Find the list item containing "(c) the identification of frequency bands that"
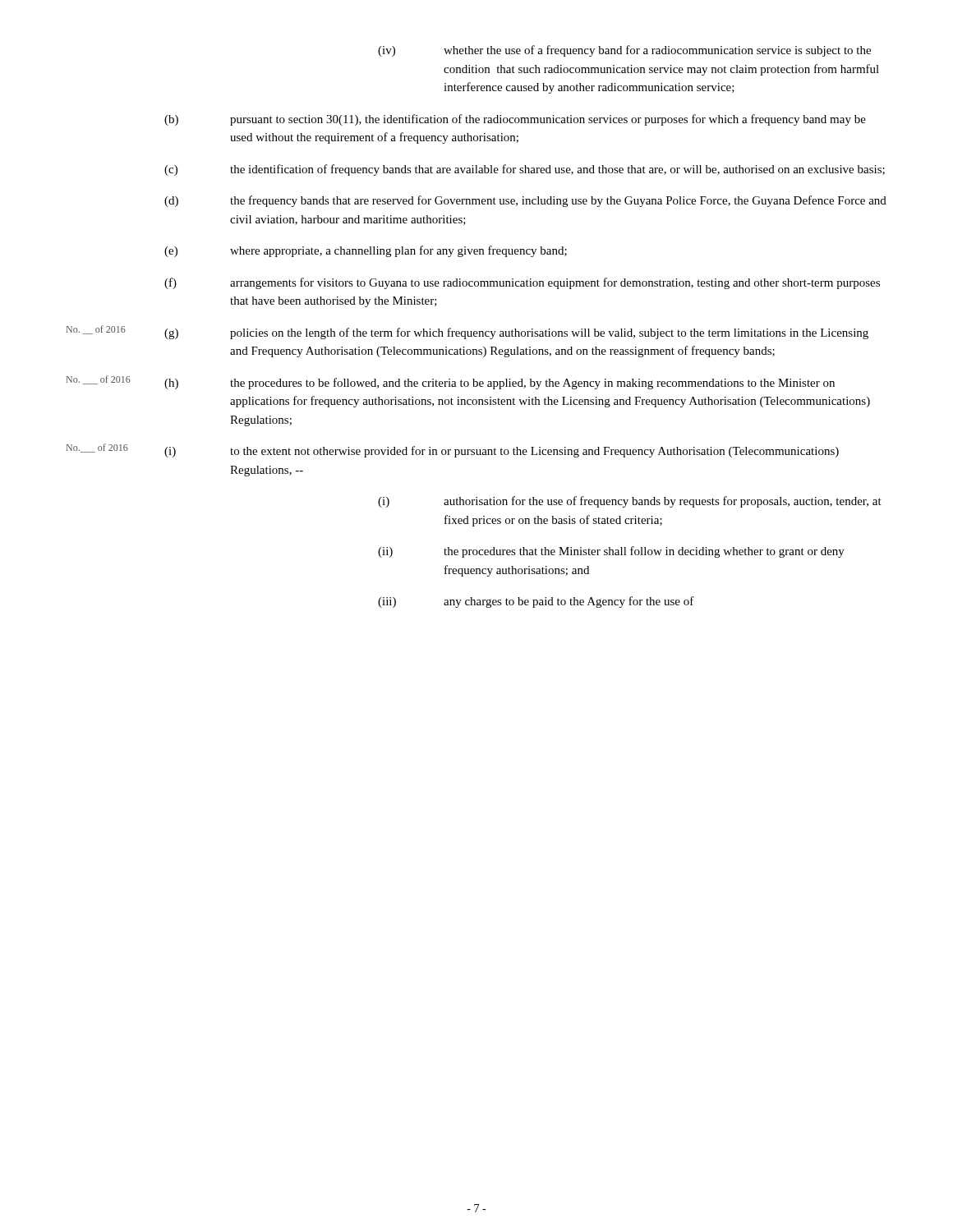The width and height of the screenshot is (953, 1232). (x=526, y=169)
